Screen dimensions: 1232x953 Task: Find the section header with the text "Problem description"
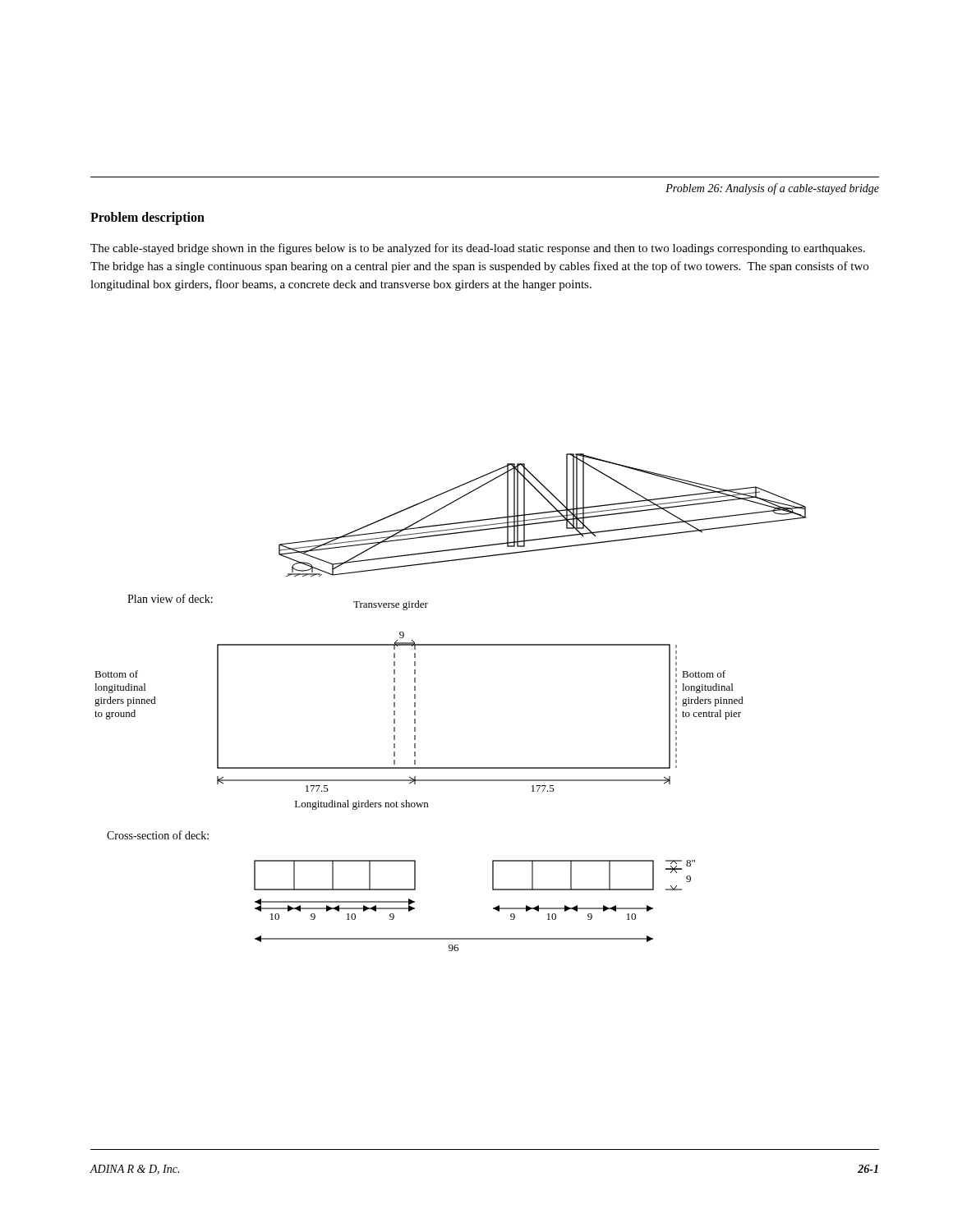tap(147, 217)
